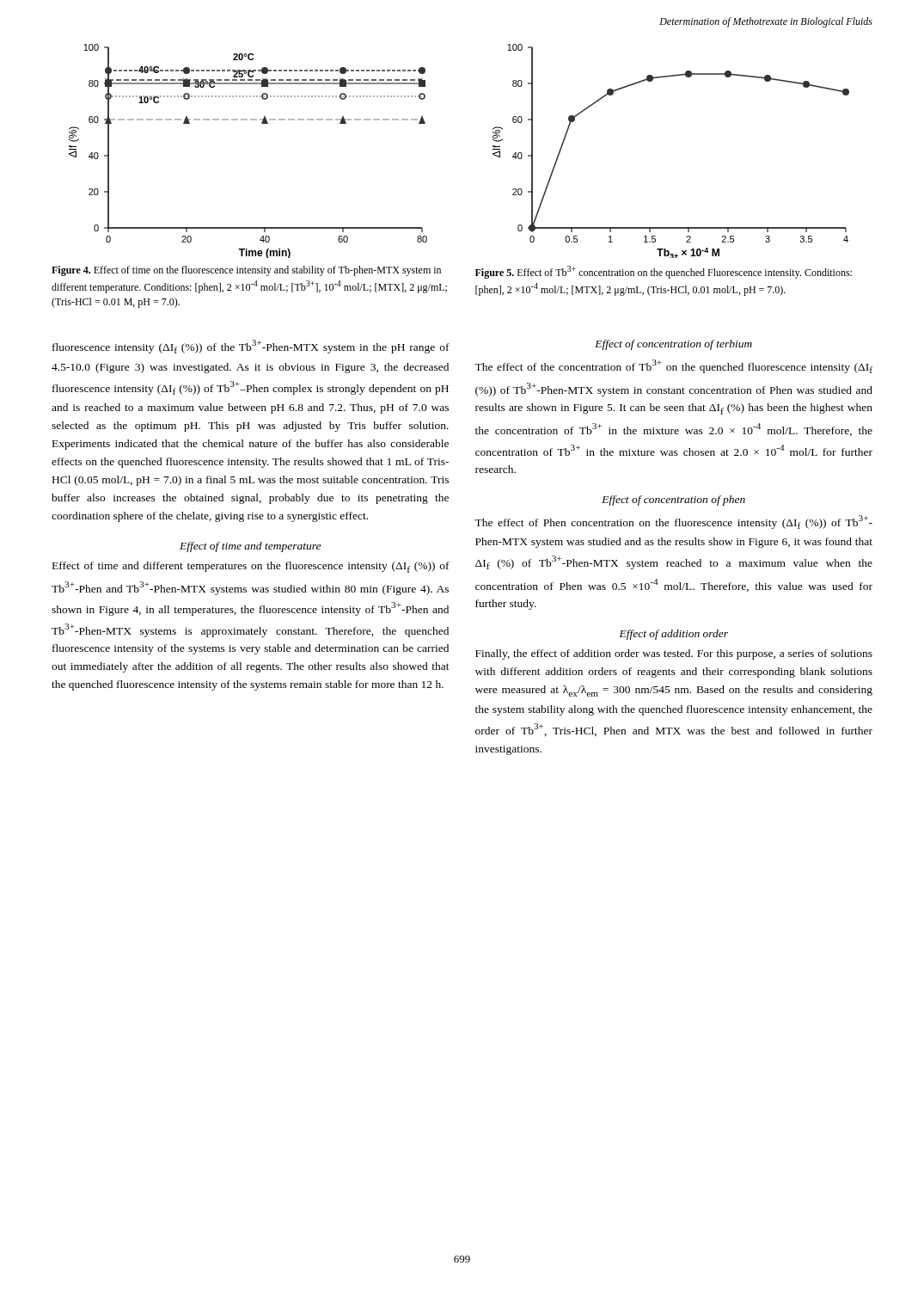The height and width of the screenshot is (1290, 924).
Task: Navigate to the region starting "The effect of the concentration"
Action: tap(674, 416)
